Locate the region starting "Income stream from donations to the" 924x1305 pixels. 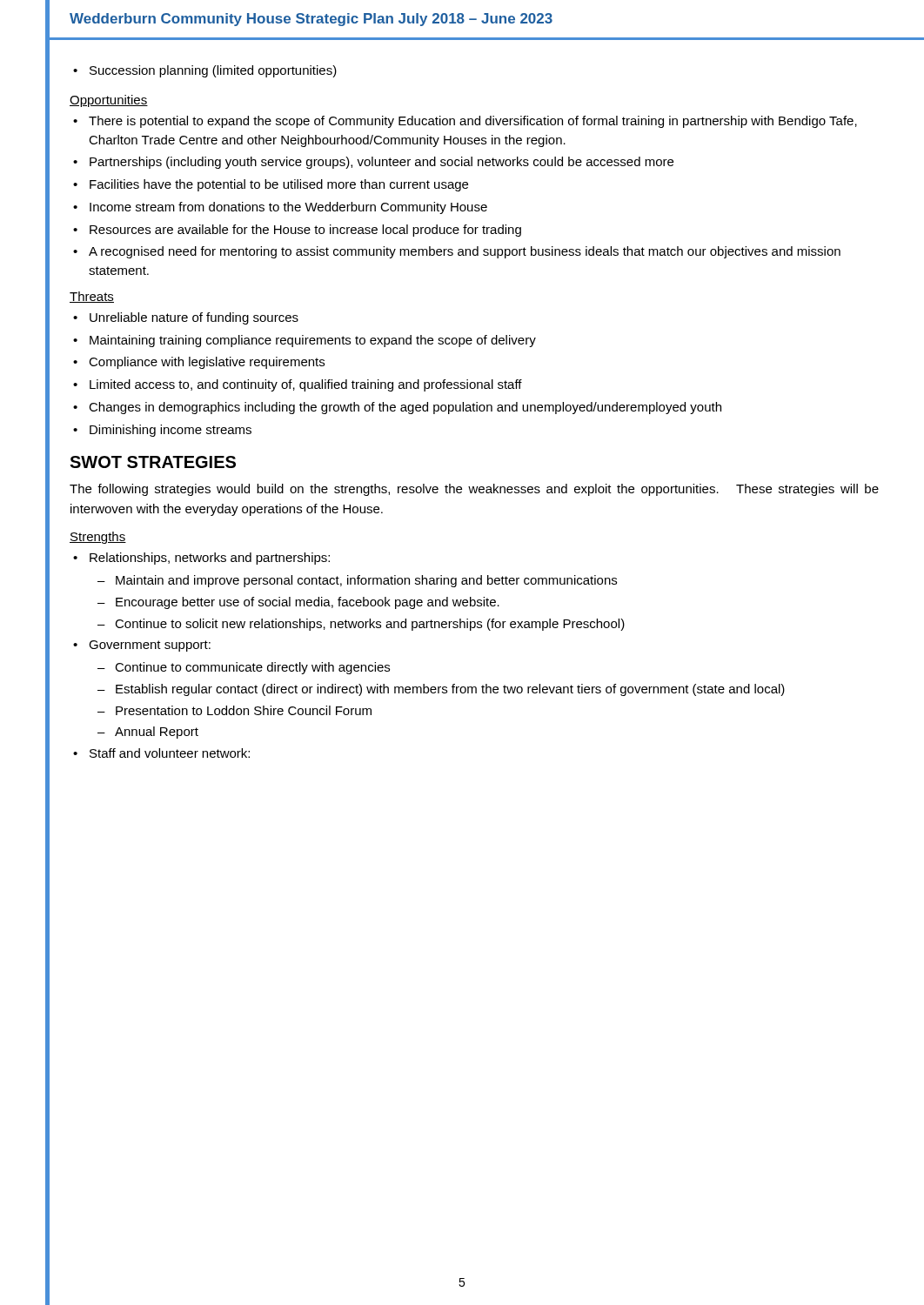point(474,207)
